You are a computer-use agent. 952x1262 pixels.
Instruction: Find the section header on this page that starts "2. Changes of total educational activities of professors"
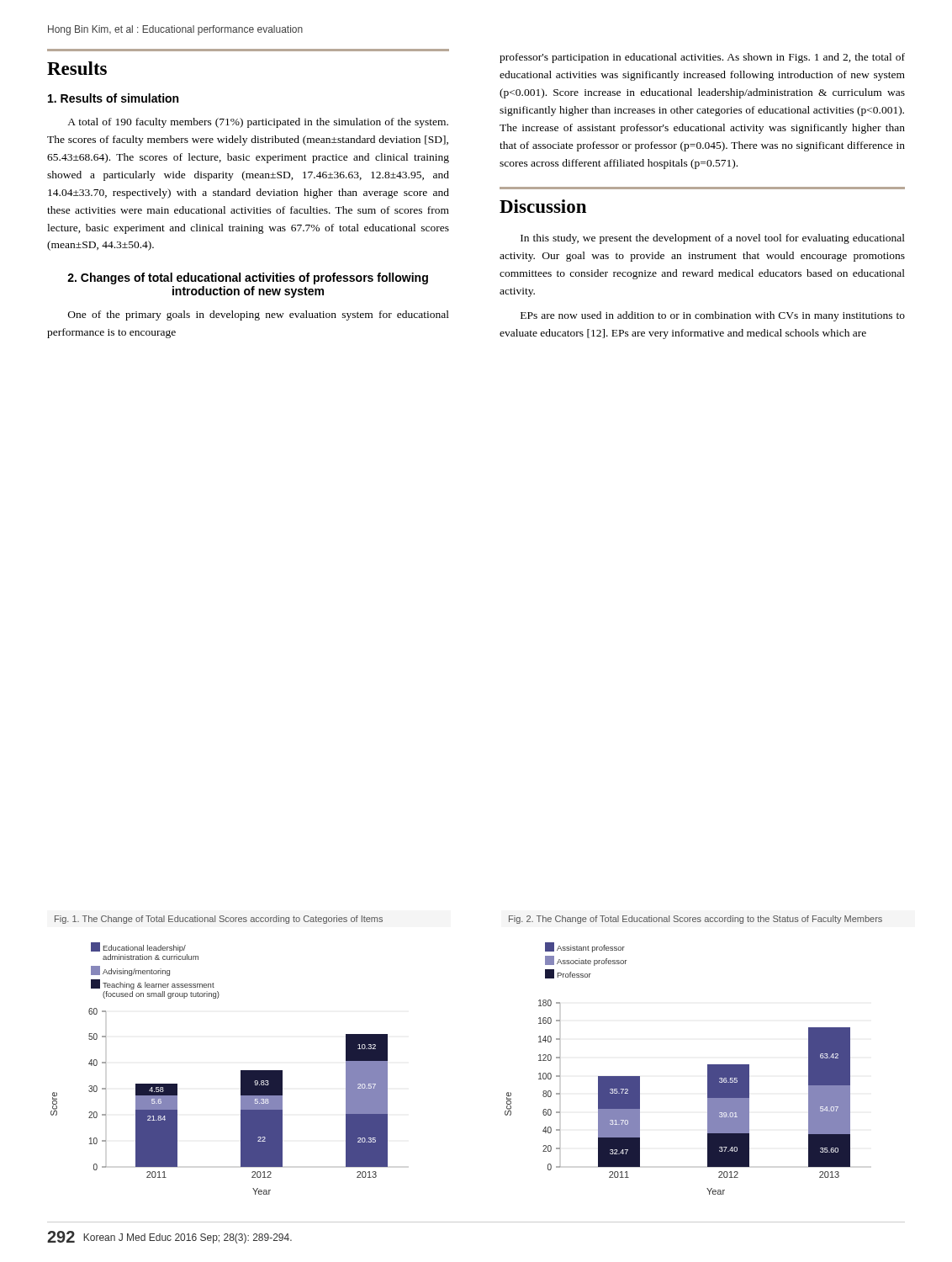tap(248, 285)
